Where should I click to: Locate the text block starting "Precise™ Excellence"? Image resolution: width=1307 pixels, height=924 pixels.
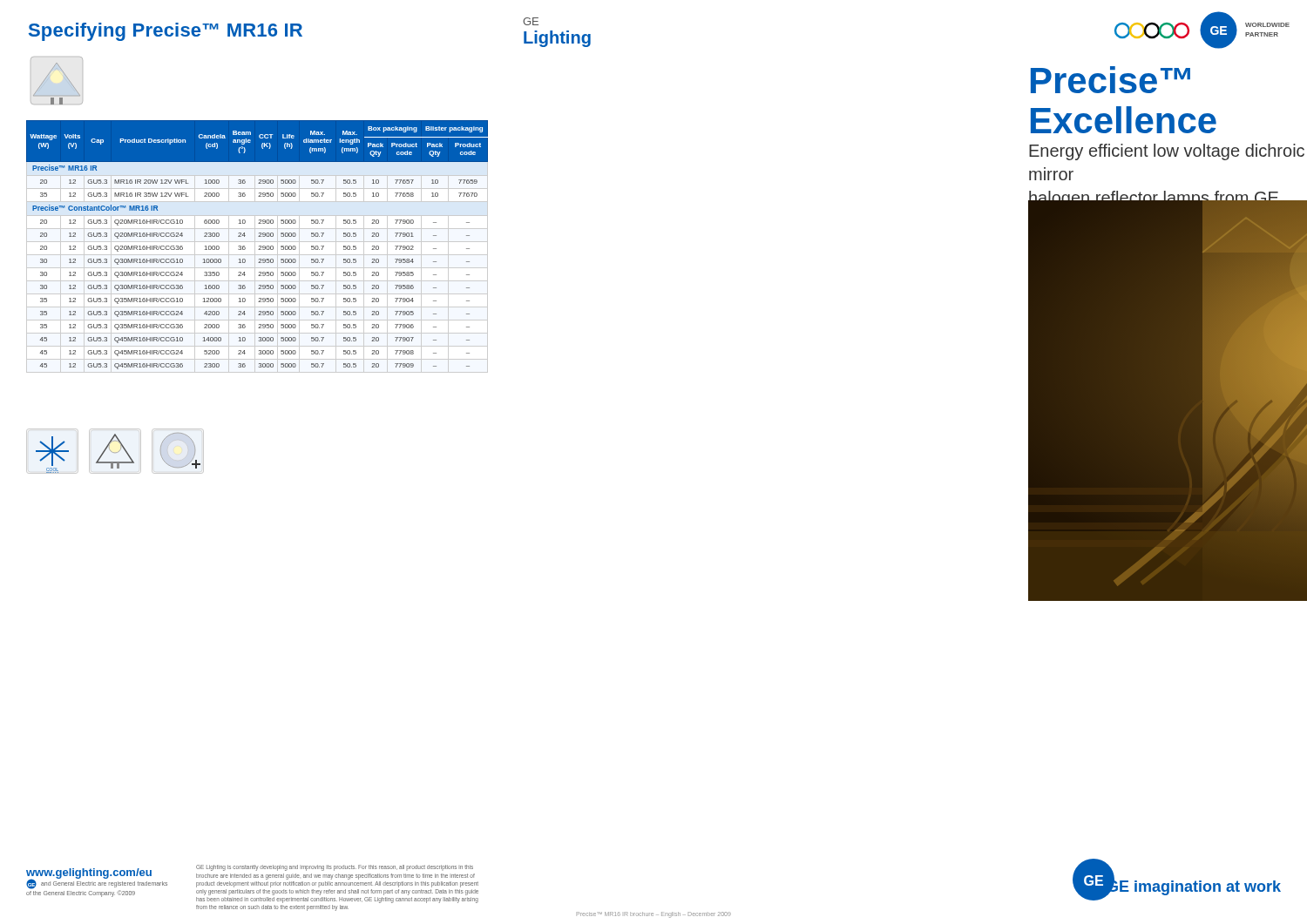pyautogui.click(x=1123, y=101)
